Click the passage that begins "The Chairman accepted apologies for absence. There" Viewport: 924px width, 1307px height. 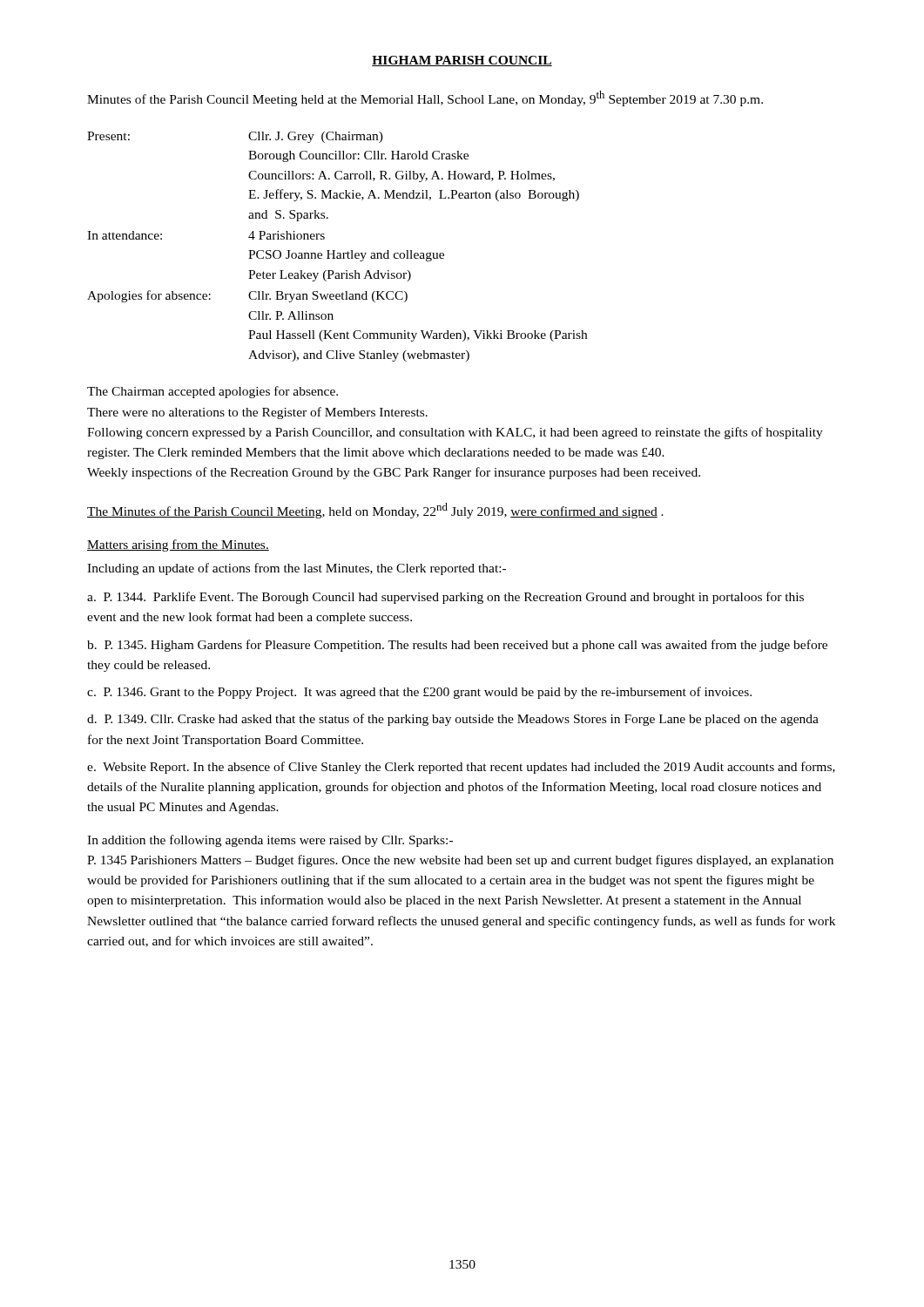point(455,432)
